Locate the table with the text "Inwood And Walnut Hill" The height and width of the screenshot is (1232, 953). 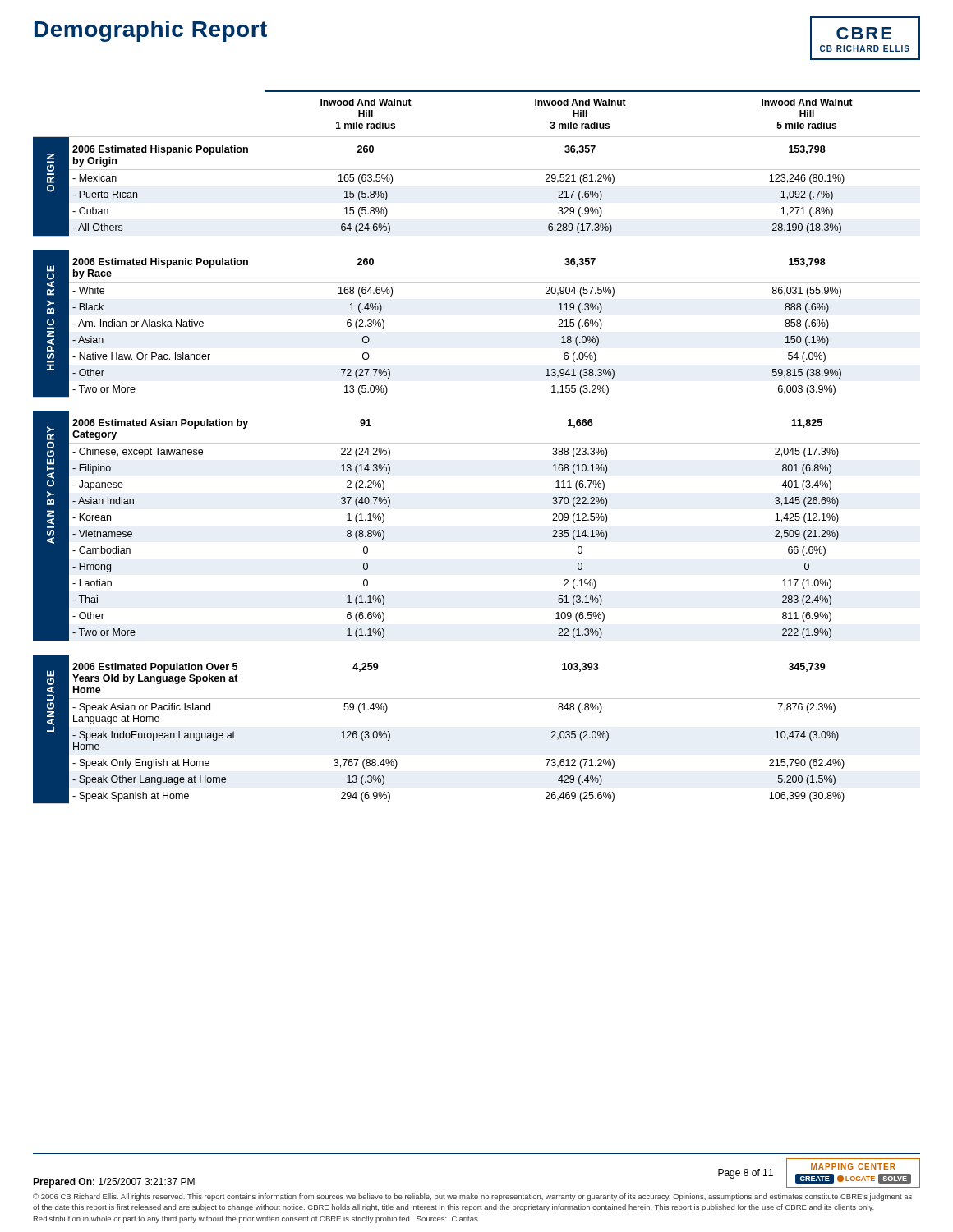point(476,447)
